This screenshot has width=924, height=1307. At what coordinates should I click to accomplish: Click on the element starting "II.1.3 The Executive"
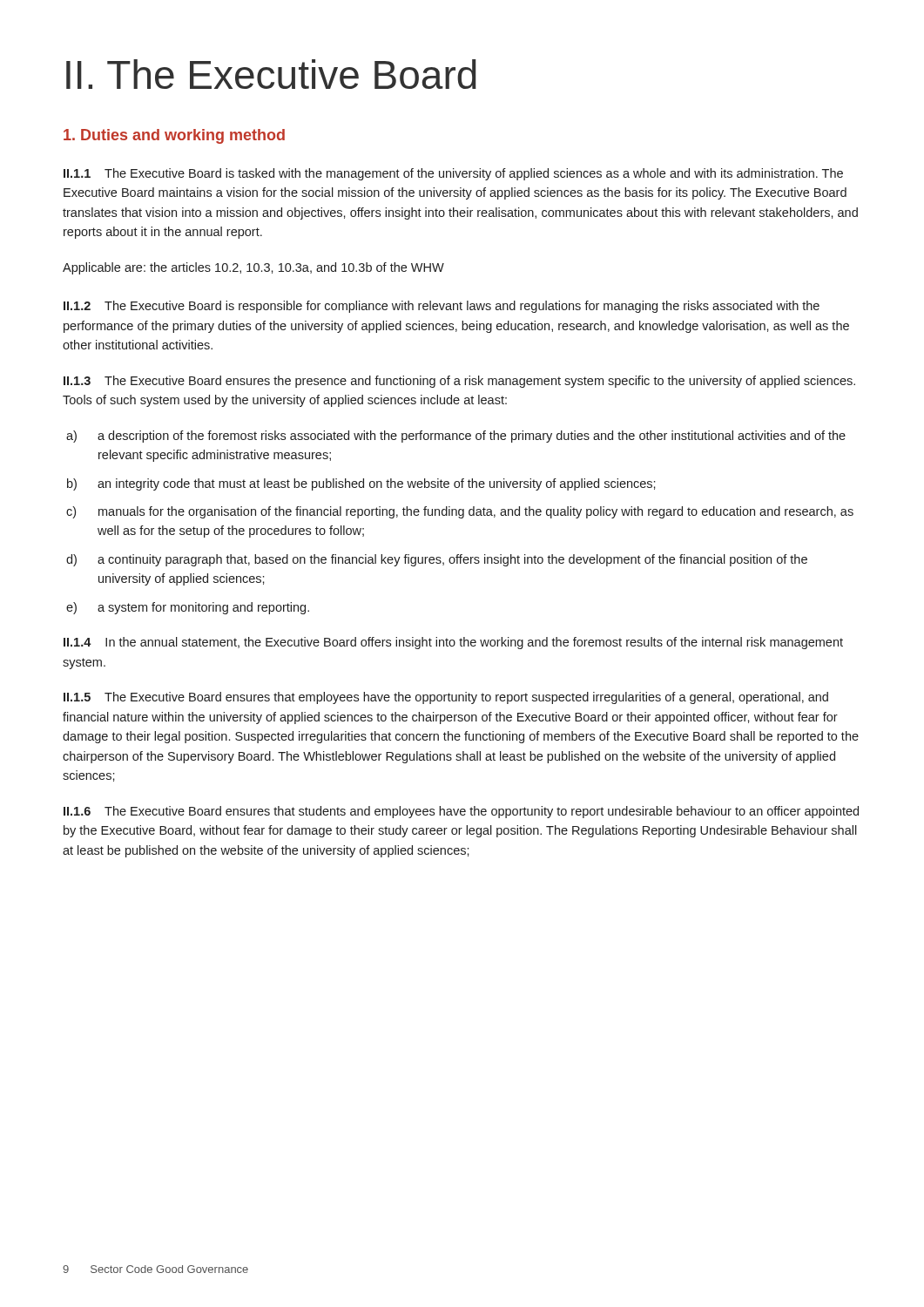coord(462,390)
